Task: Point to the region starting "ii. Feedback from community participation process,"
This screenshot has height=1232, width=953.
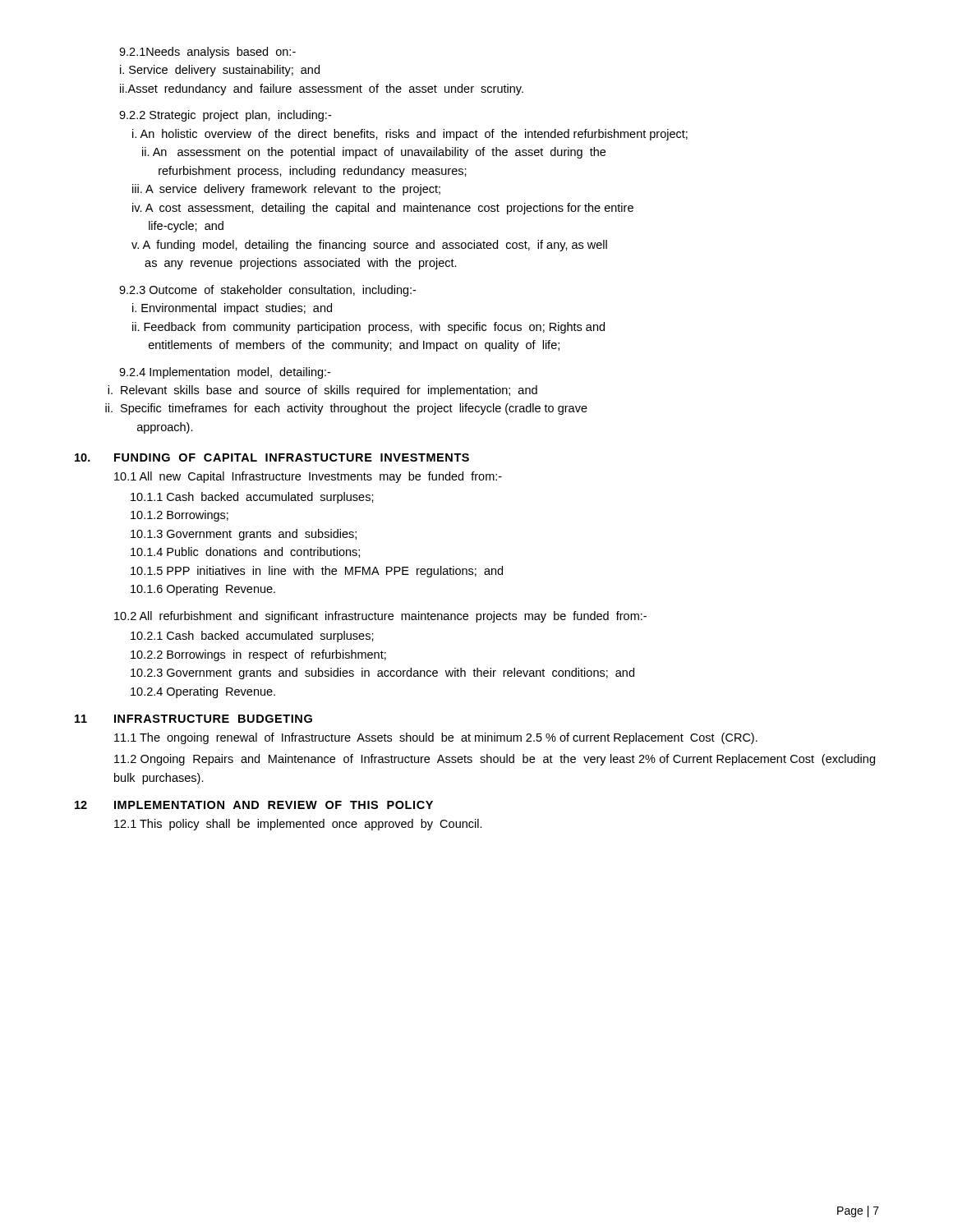Action: pos(368,336)
